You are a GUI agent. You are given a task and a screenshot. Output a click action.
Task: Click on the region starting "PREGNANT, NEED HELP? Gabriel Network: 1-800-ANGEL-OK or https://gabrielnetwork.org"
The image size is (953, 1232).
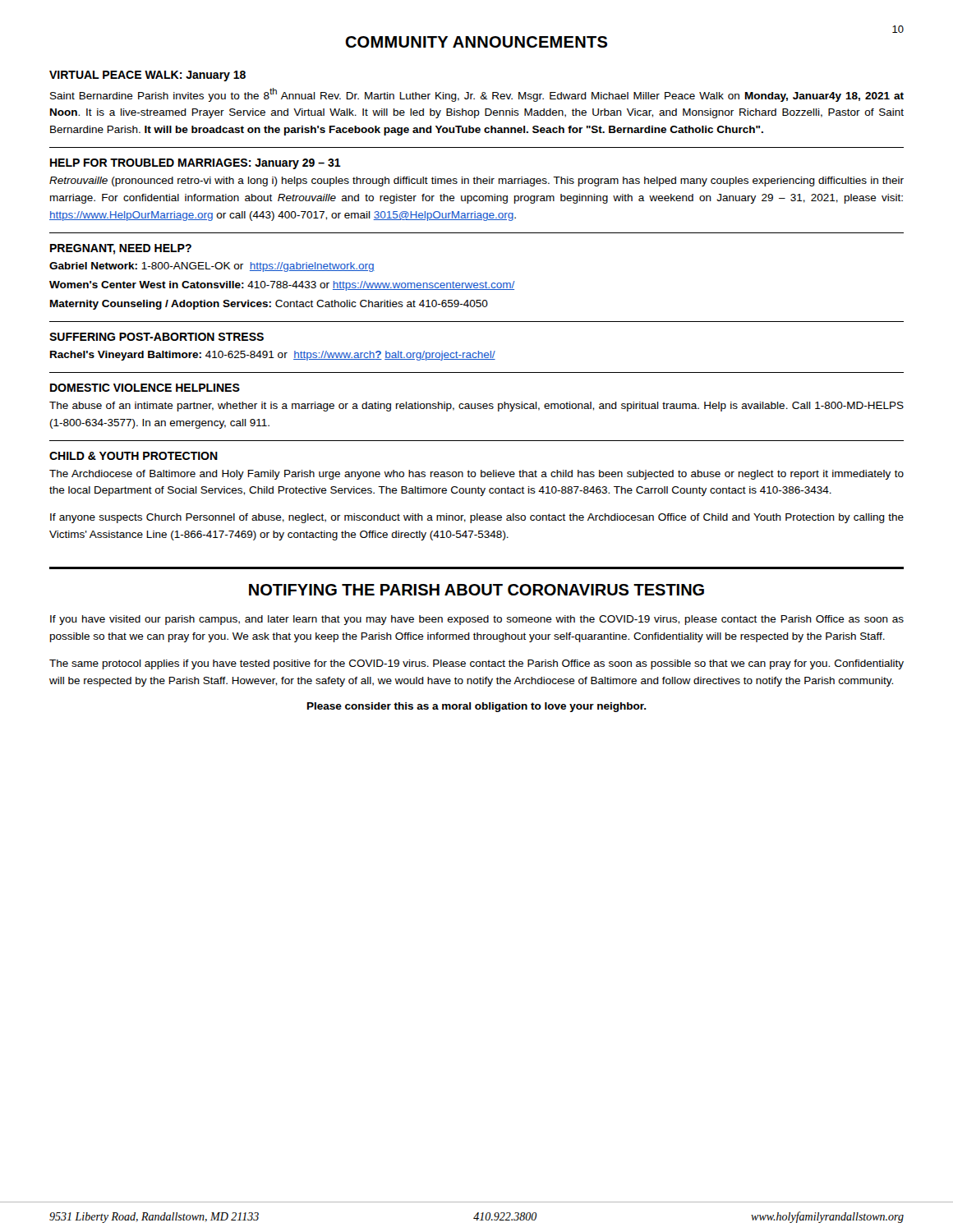[x=476, y=277]
